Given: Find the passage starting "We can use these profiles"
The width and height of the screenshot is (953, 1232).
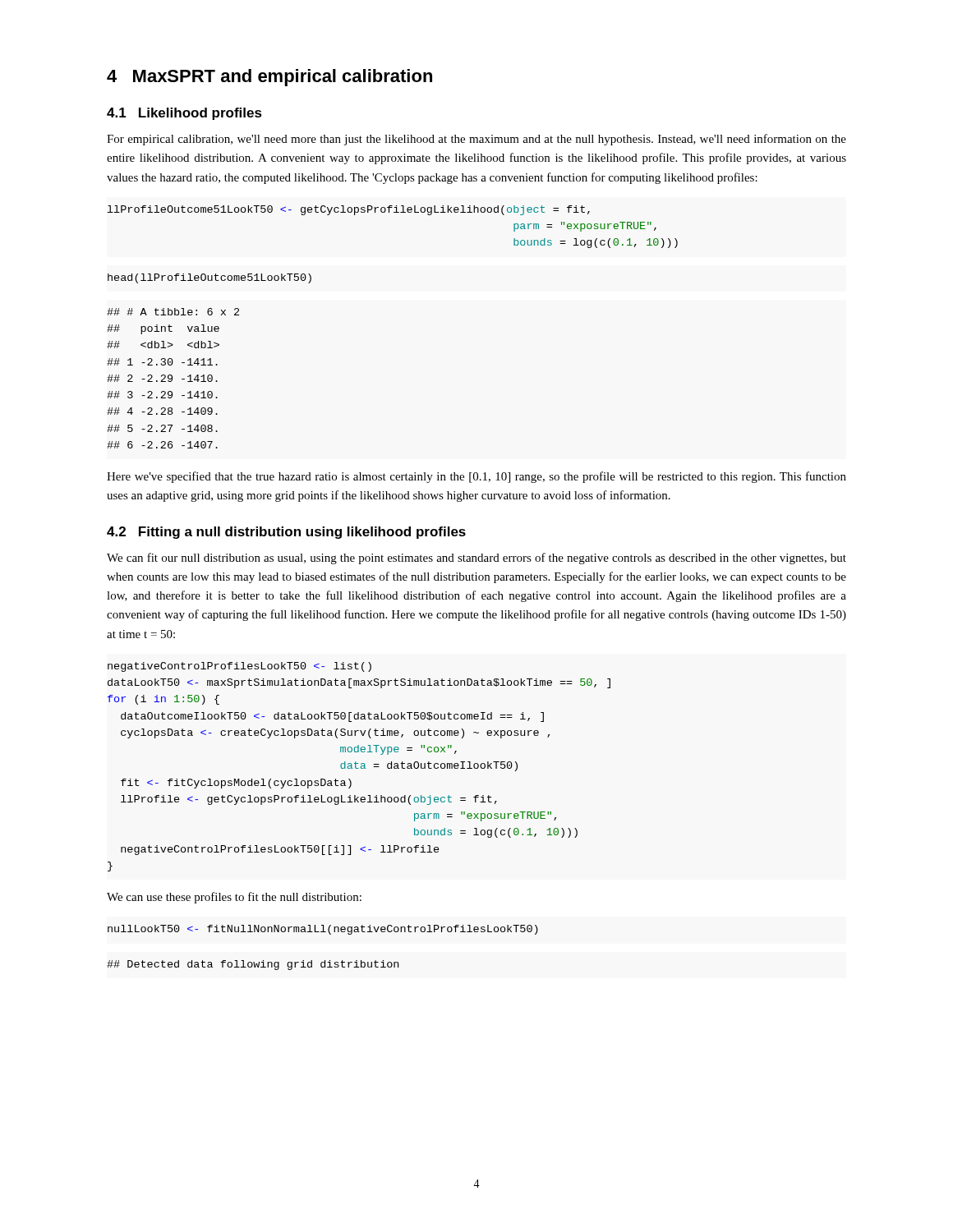Looking at the screenshot, I should point(234,898).
